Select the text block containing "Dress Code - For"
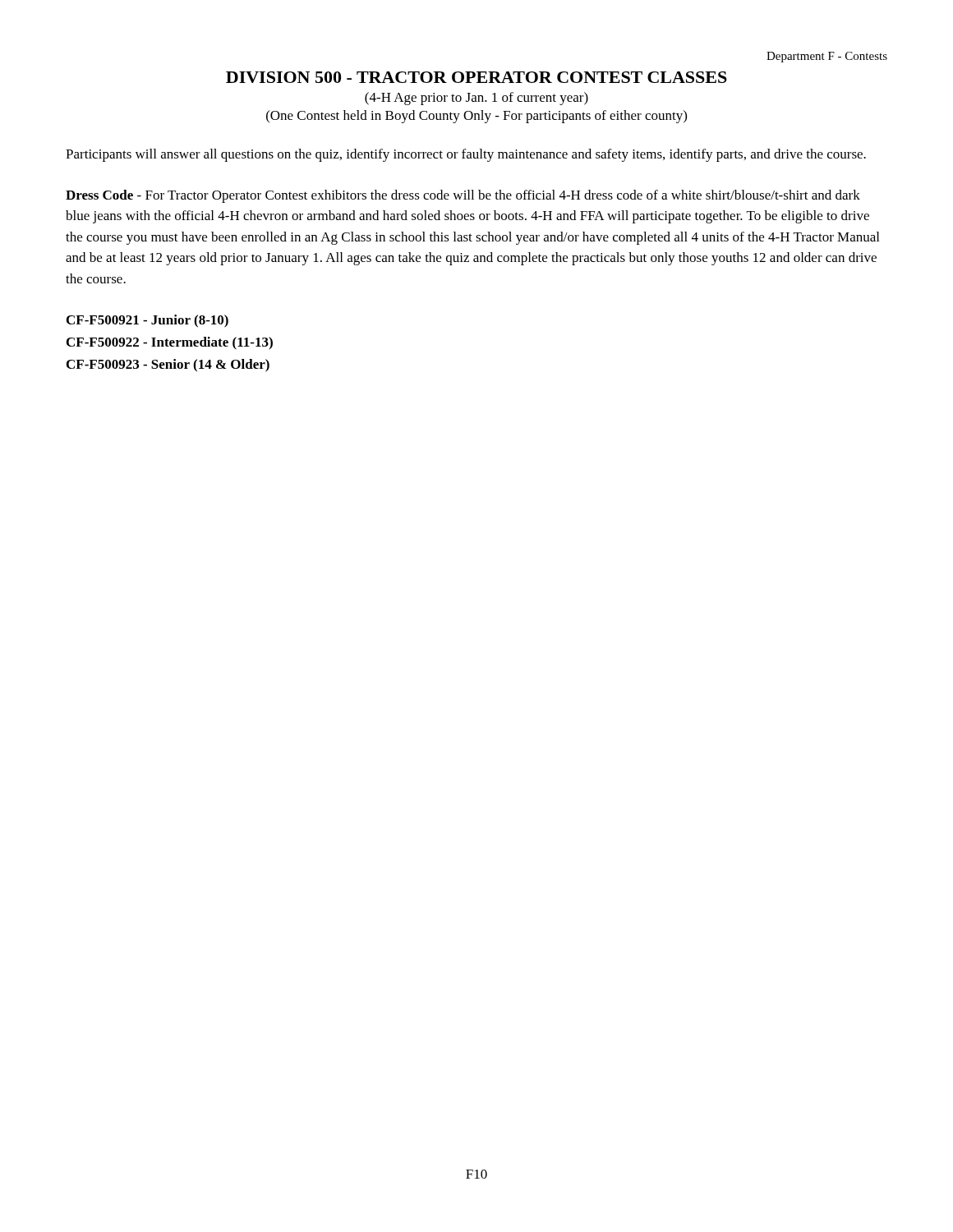Screen dimensions: 1232x953 473,237
